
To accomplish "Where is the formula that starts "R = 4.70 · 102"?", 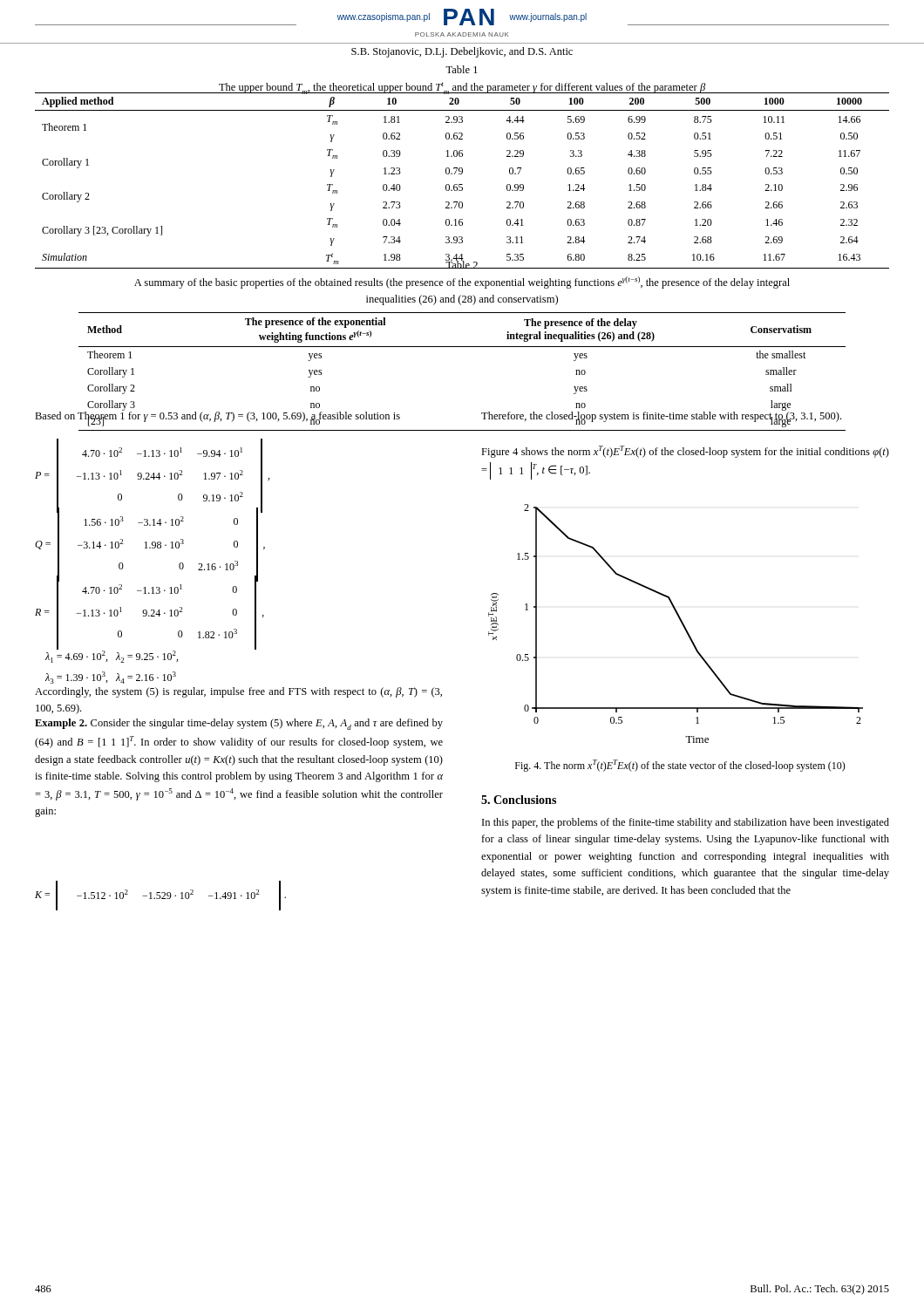I will coord(150,612).
